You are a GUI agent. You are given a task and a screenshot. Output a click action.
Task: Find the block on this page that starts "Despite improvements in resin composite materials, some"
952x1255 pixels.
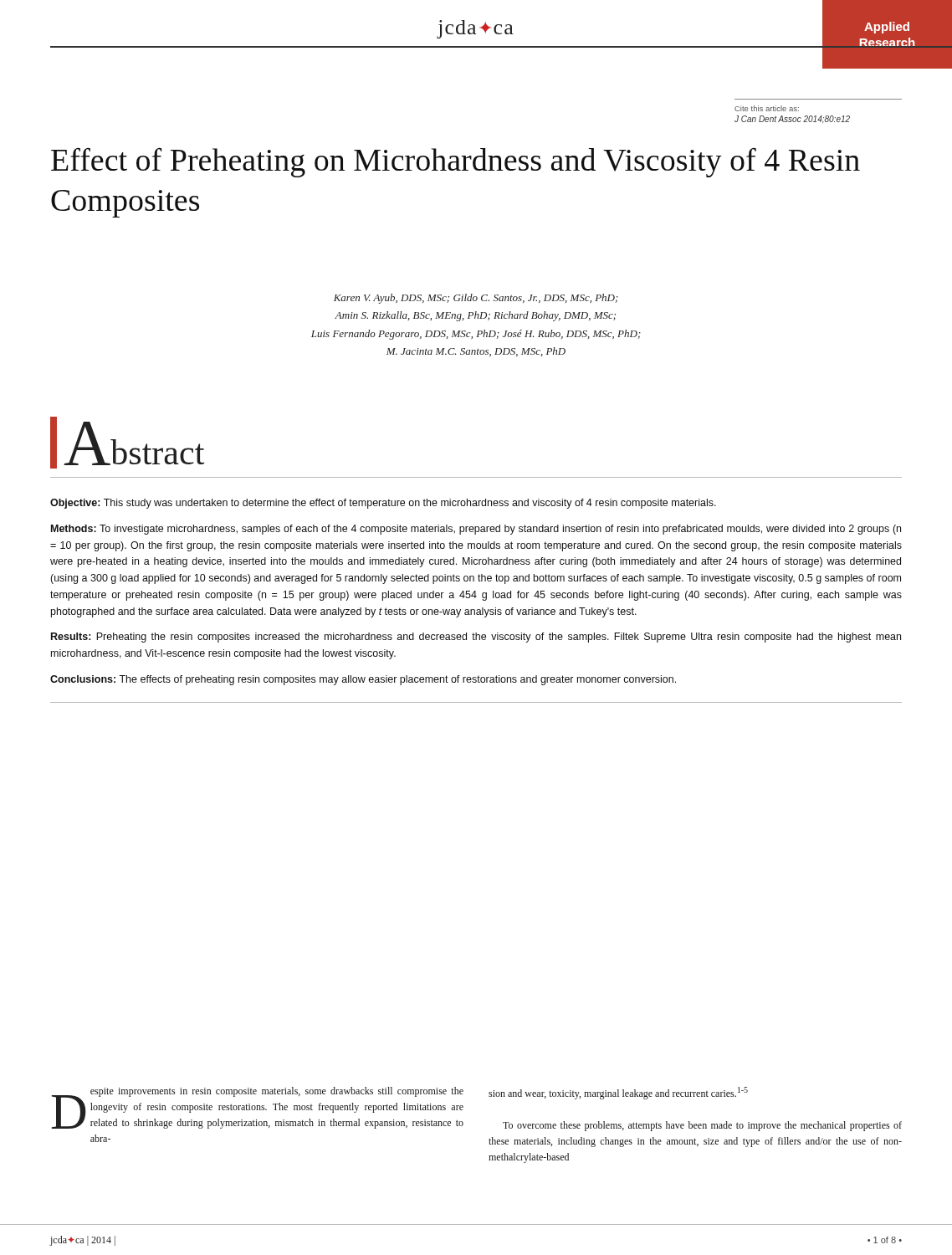(x=257, y=1114)
